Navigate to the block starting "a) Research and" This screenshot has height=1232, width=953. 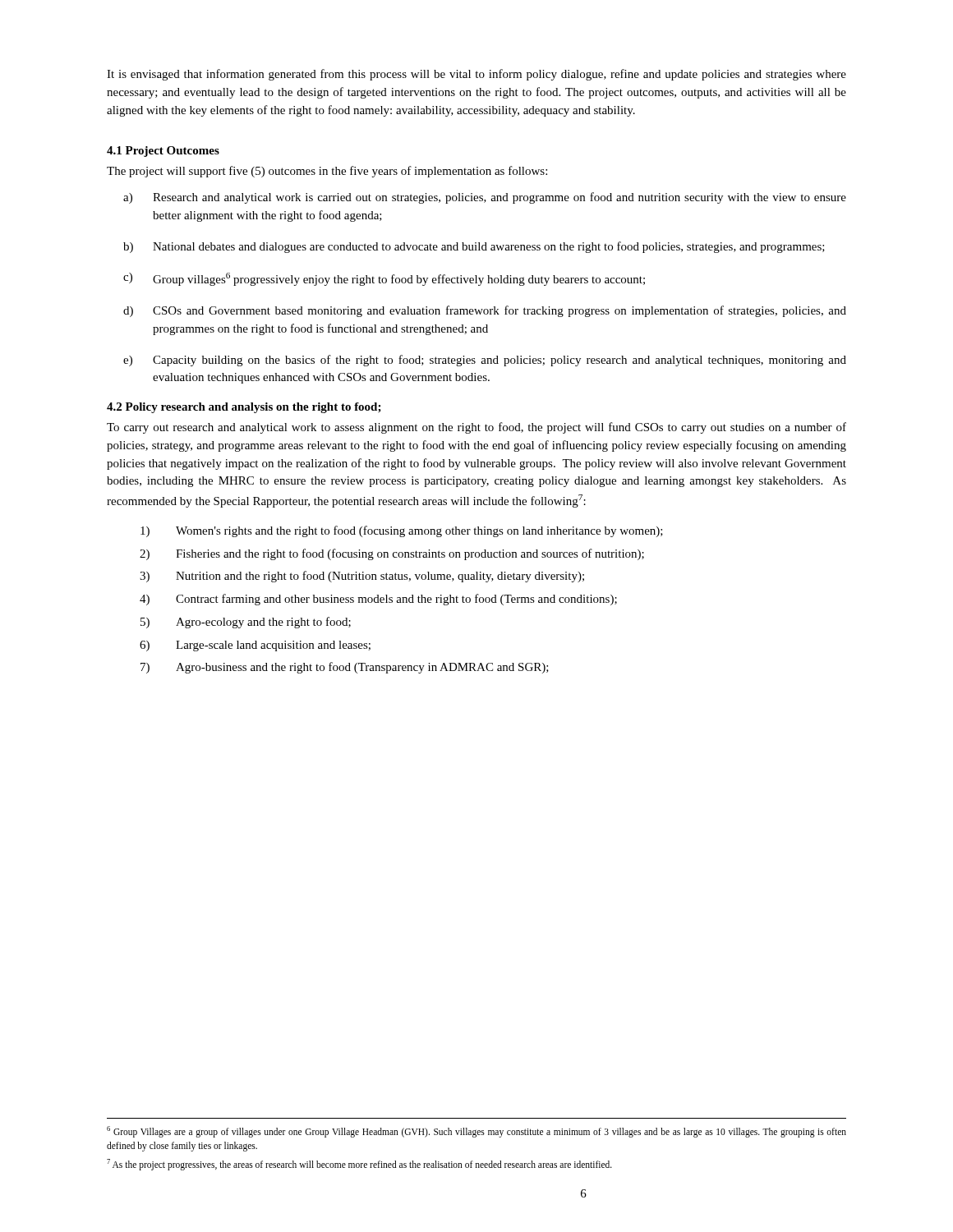pos(476,207)
